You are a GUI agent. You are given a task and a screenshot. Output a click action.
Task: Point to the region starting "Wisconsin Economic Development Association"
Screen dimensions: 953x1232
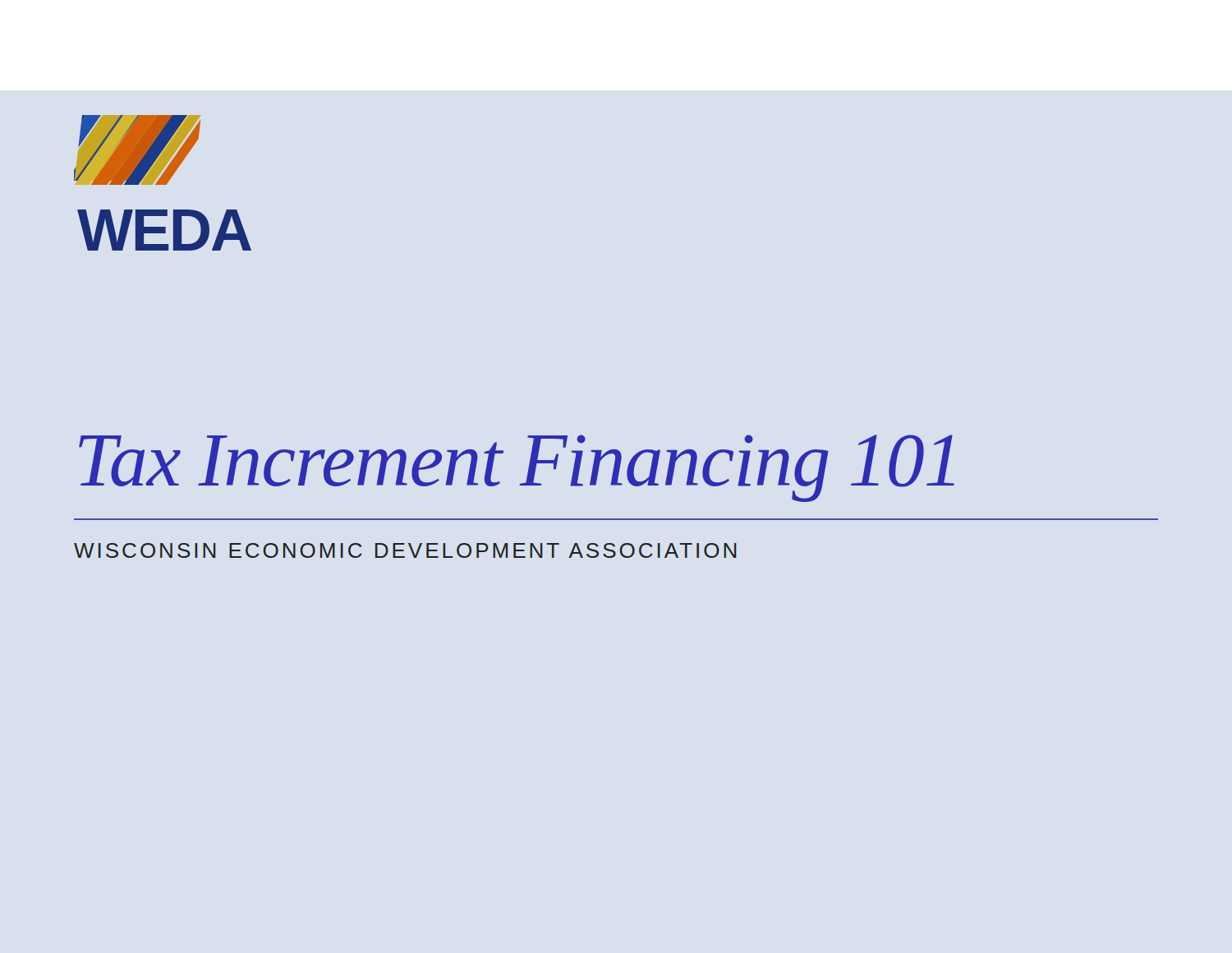[407, 550]
